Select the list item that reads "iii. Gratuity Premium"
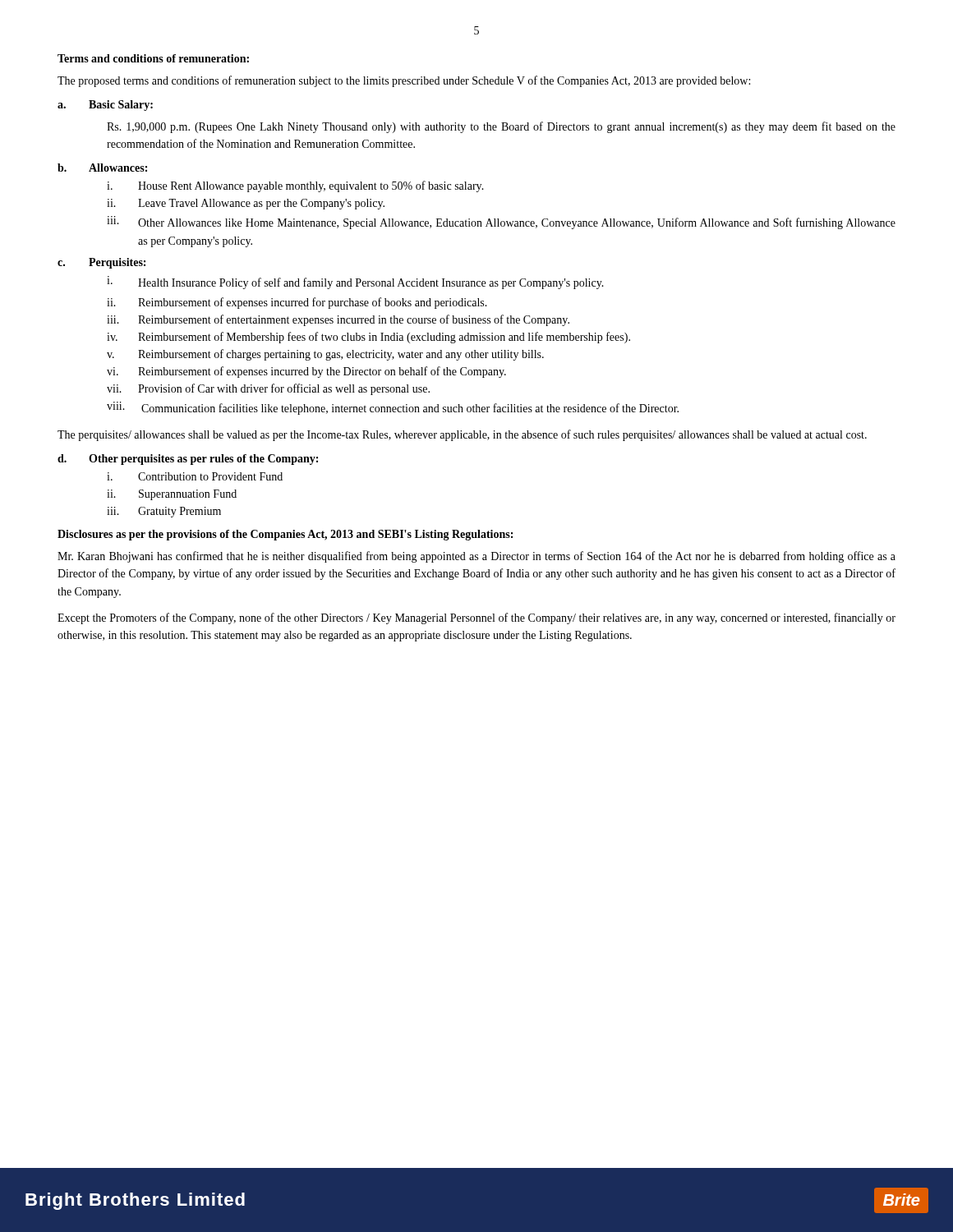 [164, 511]
